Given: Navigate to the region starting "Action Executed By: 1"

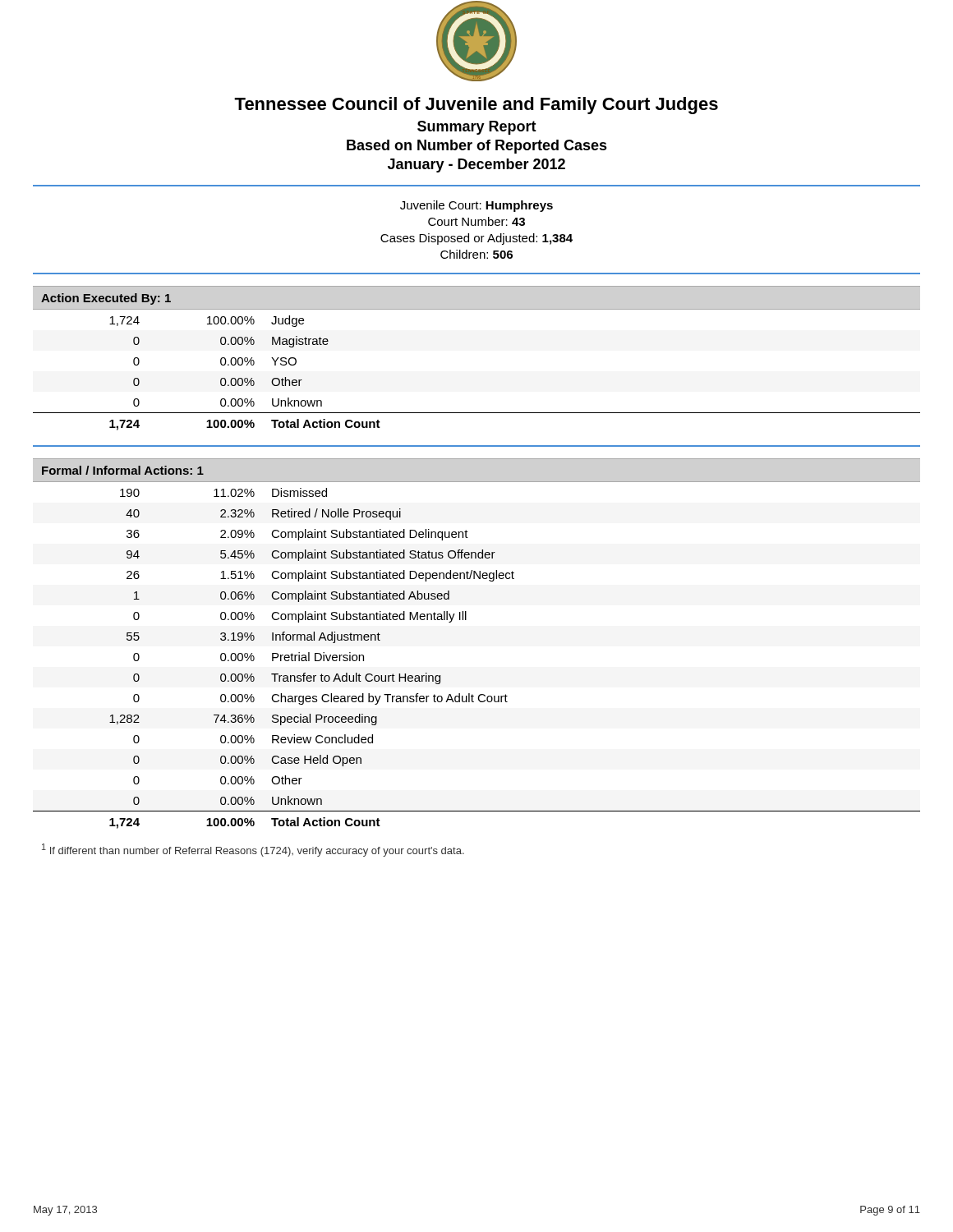Looking at the screenshot, I should pyautogui.click(x=106, y=298).
